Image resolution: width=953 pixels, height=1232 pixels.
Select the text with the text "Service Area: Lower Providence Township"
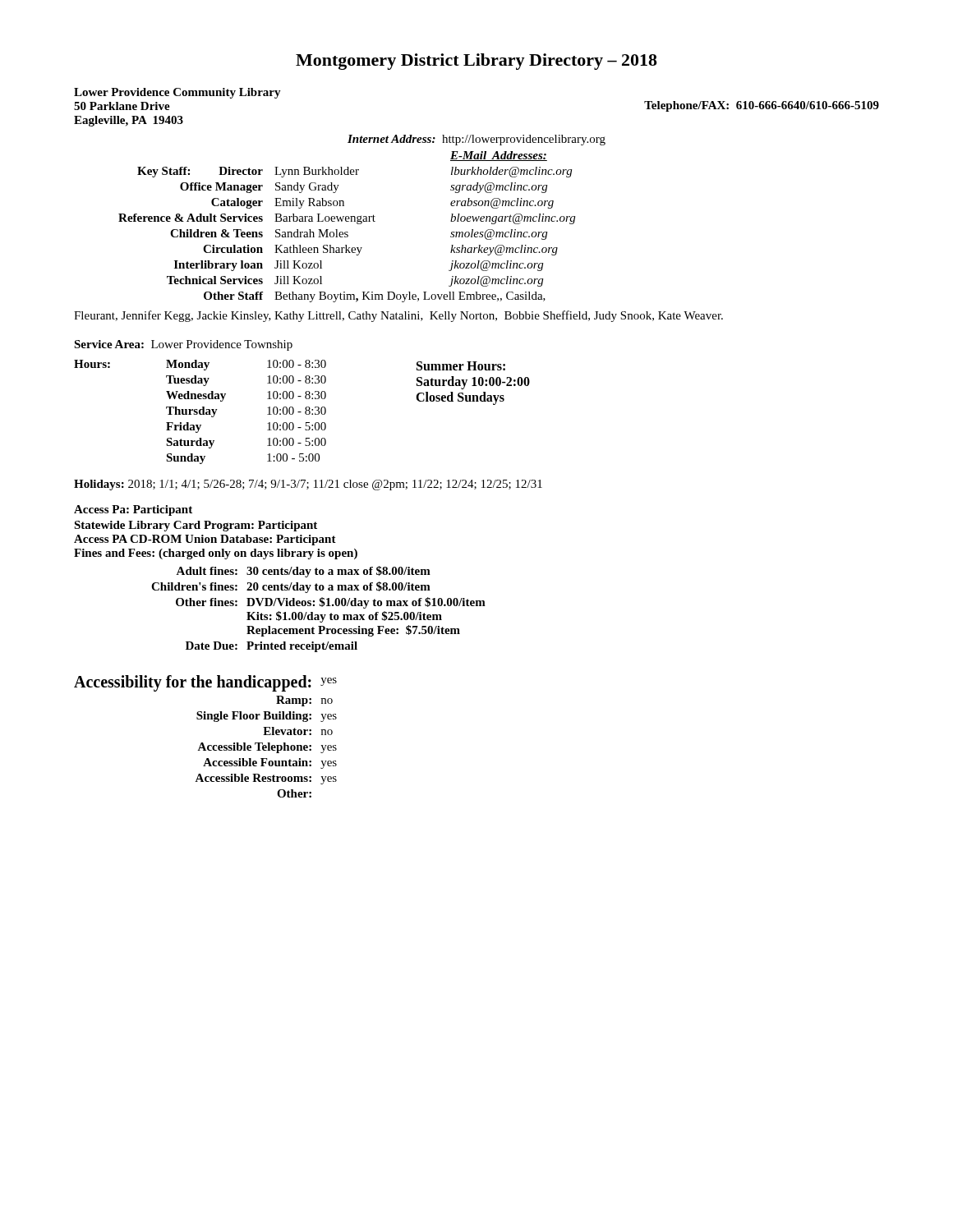(x=183, y=345)
